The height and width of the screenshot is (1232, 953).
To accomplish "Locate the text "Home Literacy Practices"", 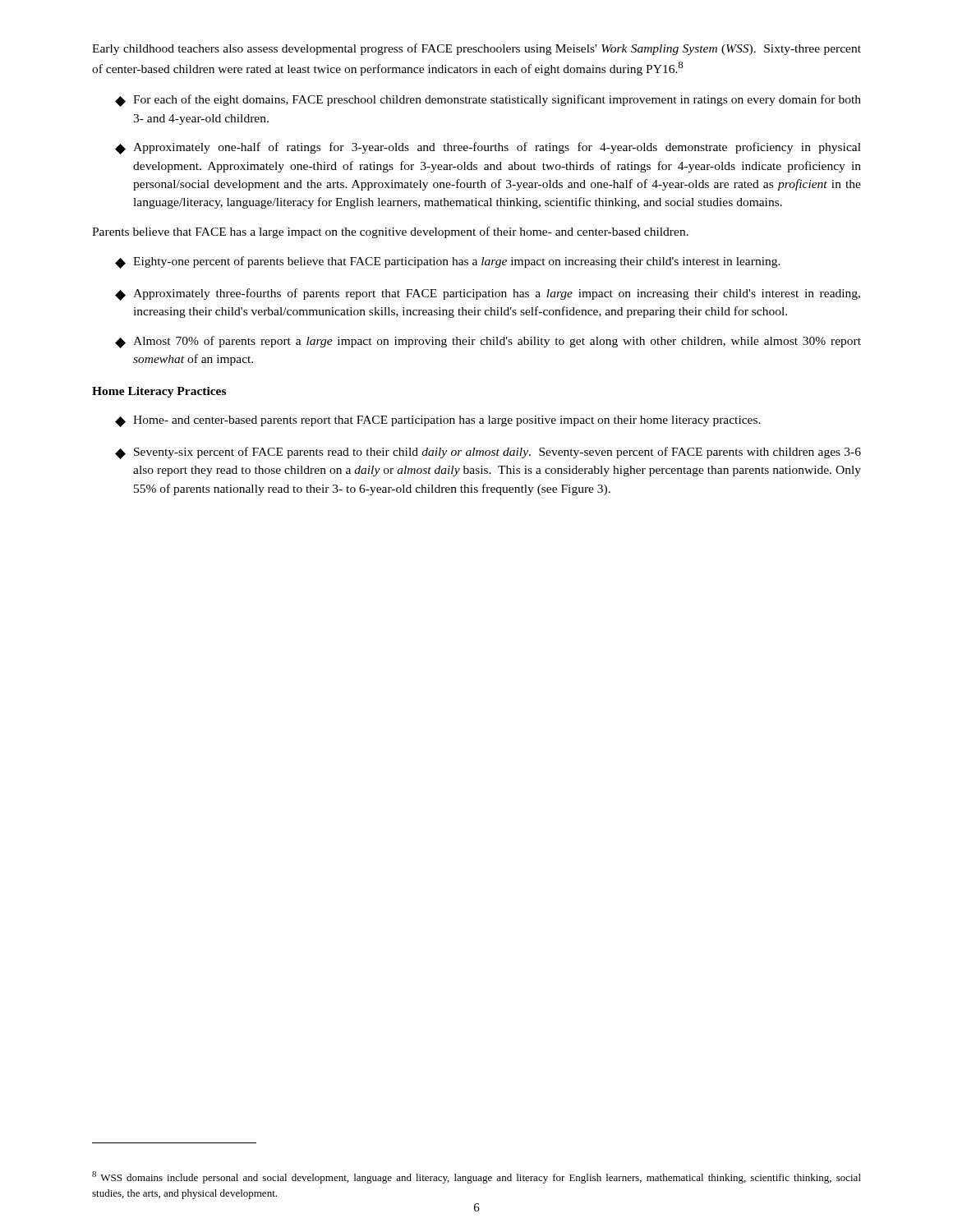I will coord(159,390).
